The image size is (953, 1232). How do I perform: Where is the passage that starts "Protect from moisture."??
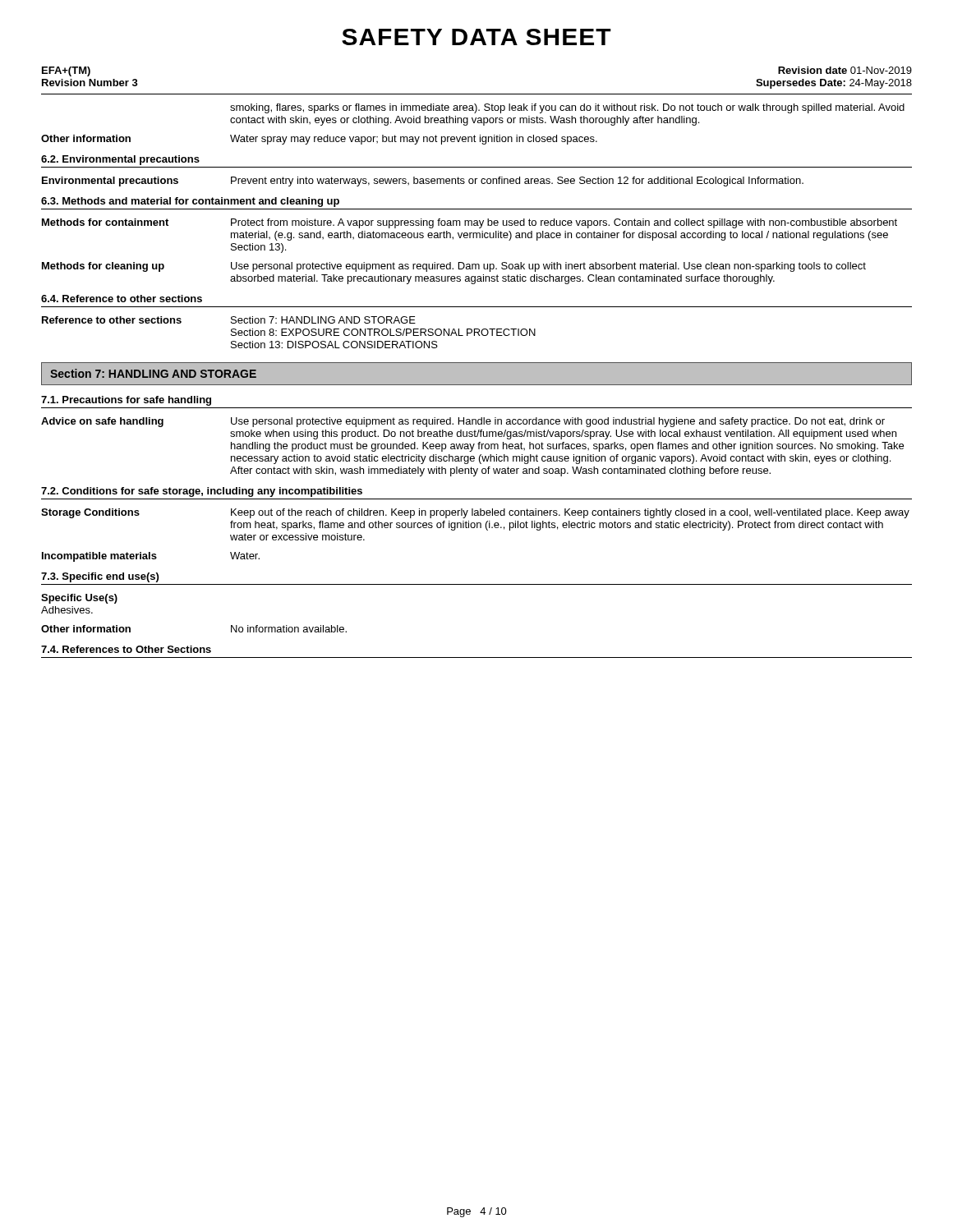click(564, 234)
